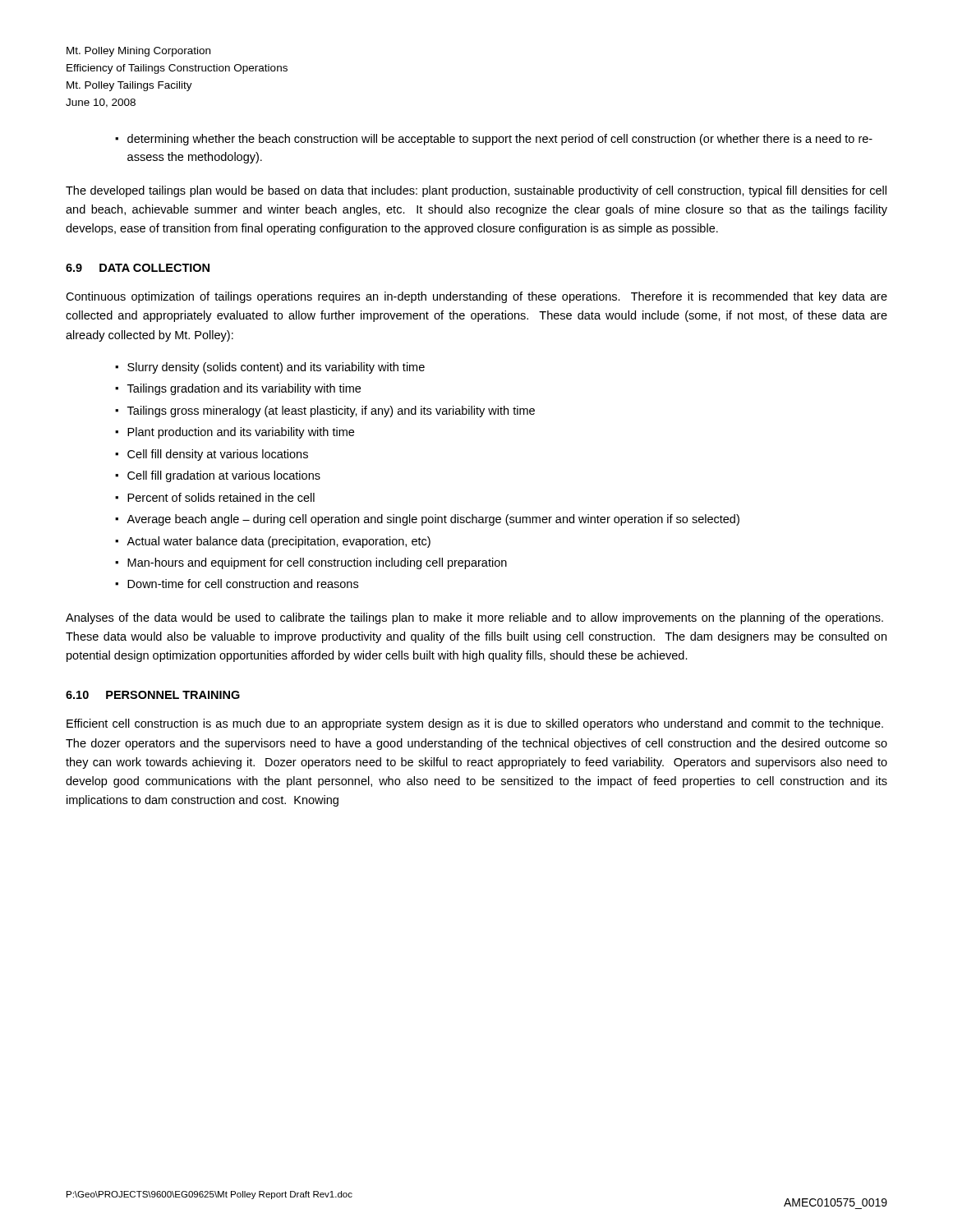This screenshot has height=1232, width=953.
Task: Select the block starting "6.10PERSONNEL TRAINING"
Action: tap(153, 695)
